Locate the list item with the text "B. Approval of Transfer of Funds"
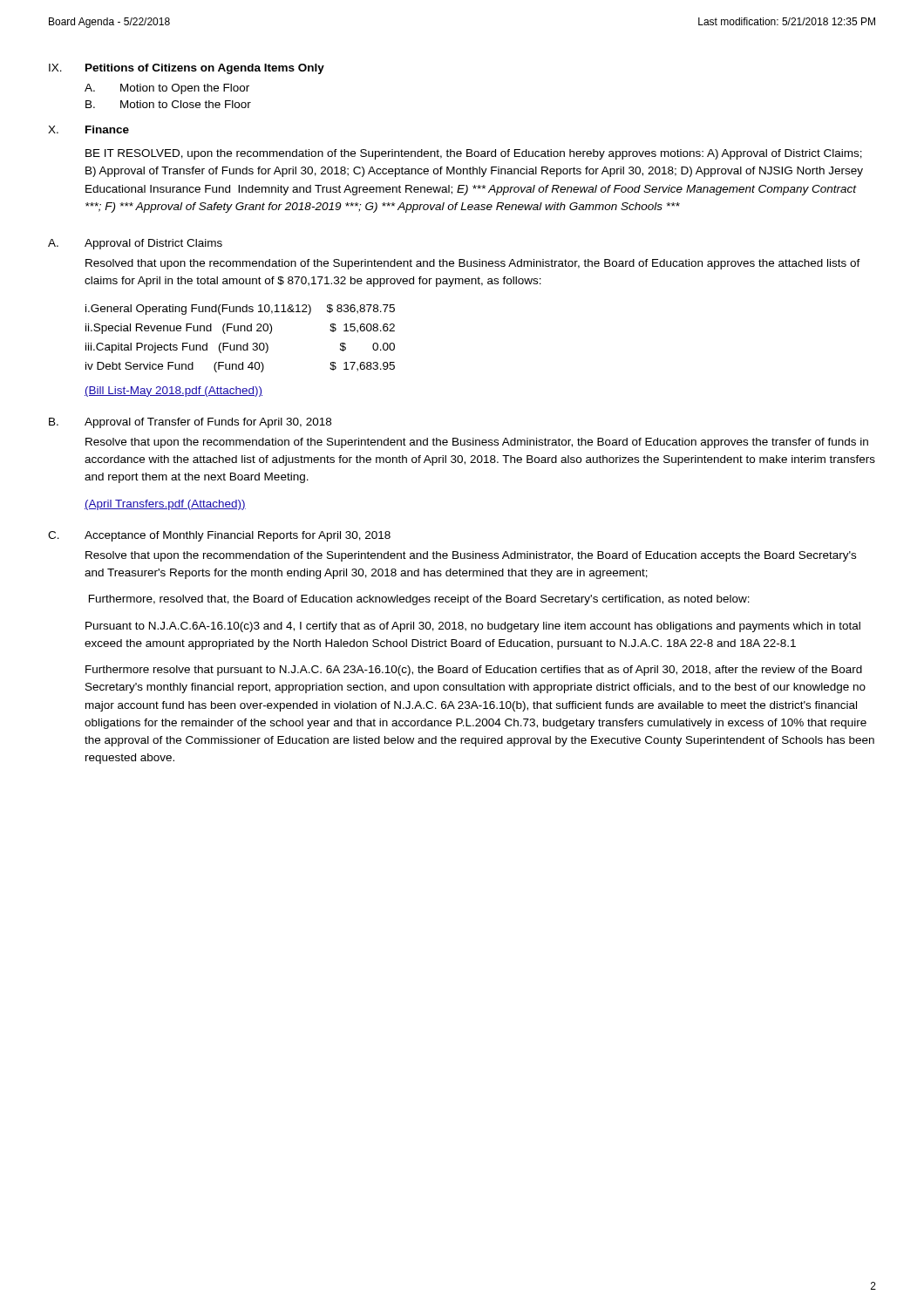Screen dimensions: 1308x924 (x=190, y=421)
